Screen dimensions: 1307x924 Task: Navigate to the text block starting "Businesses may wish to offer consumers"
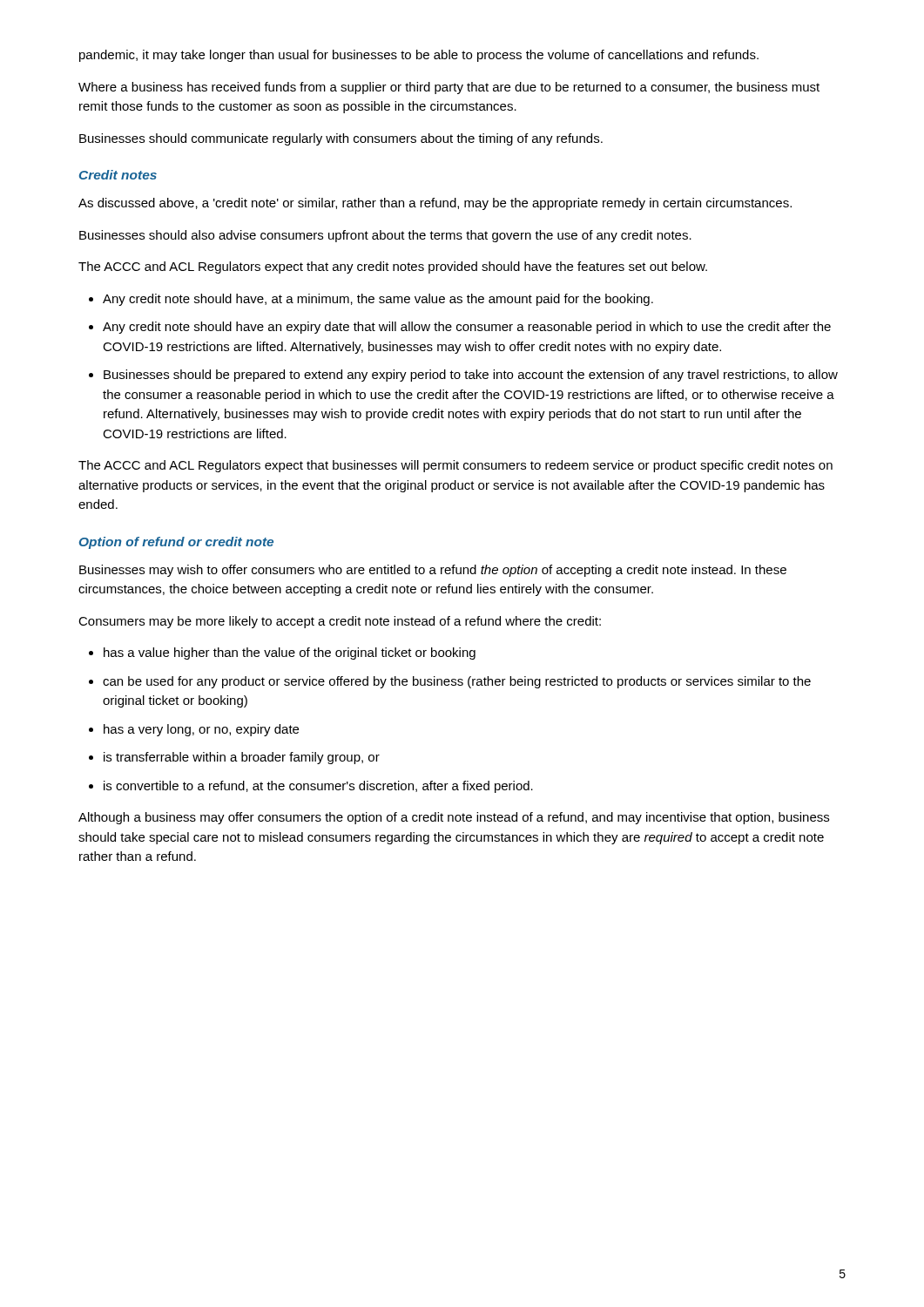point(433,579)
